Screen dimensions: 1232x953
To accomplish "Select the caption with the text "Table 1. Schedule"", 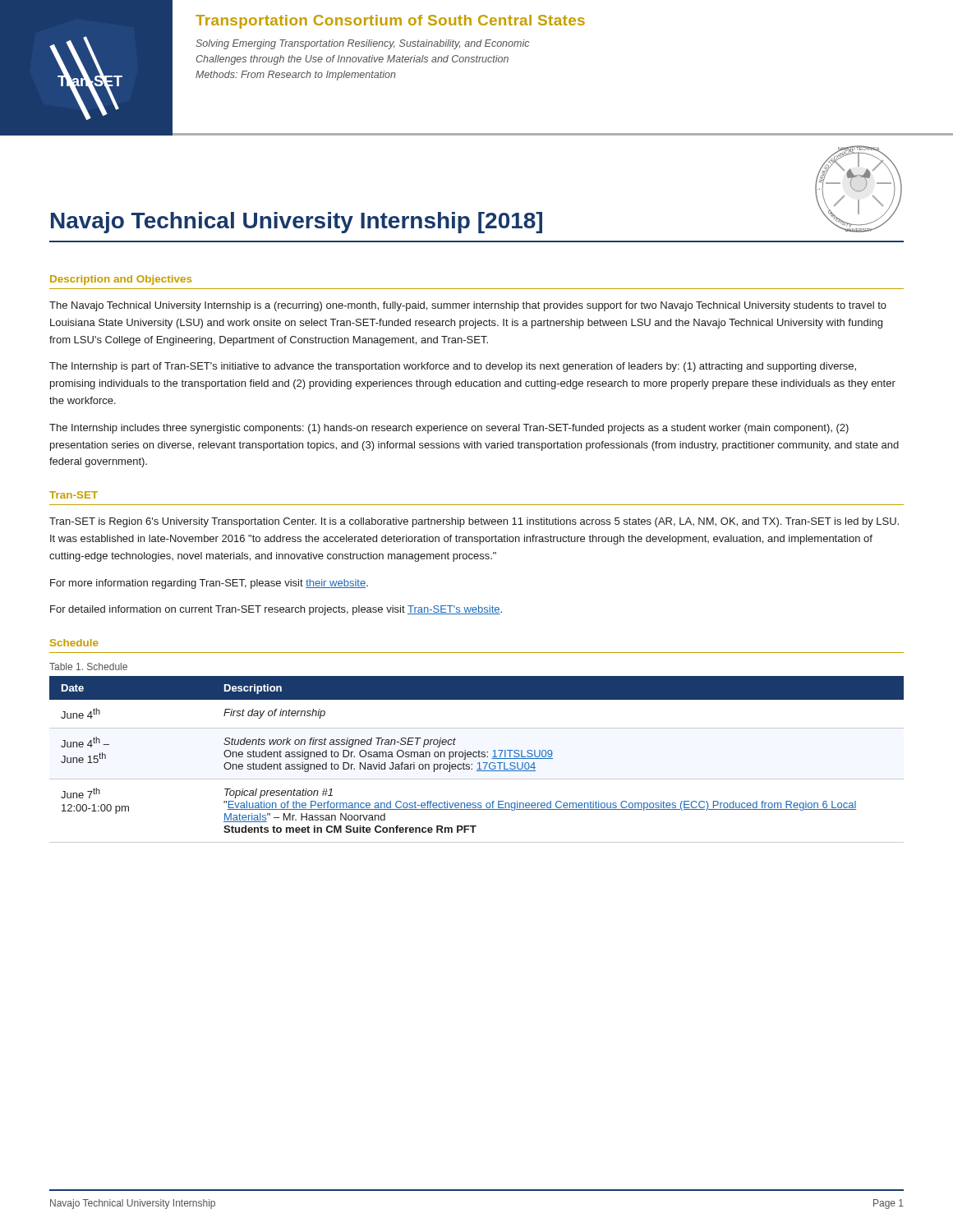I will [88, 667].
